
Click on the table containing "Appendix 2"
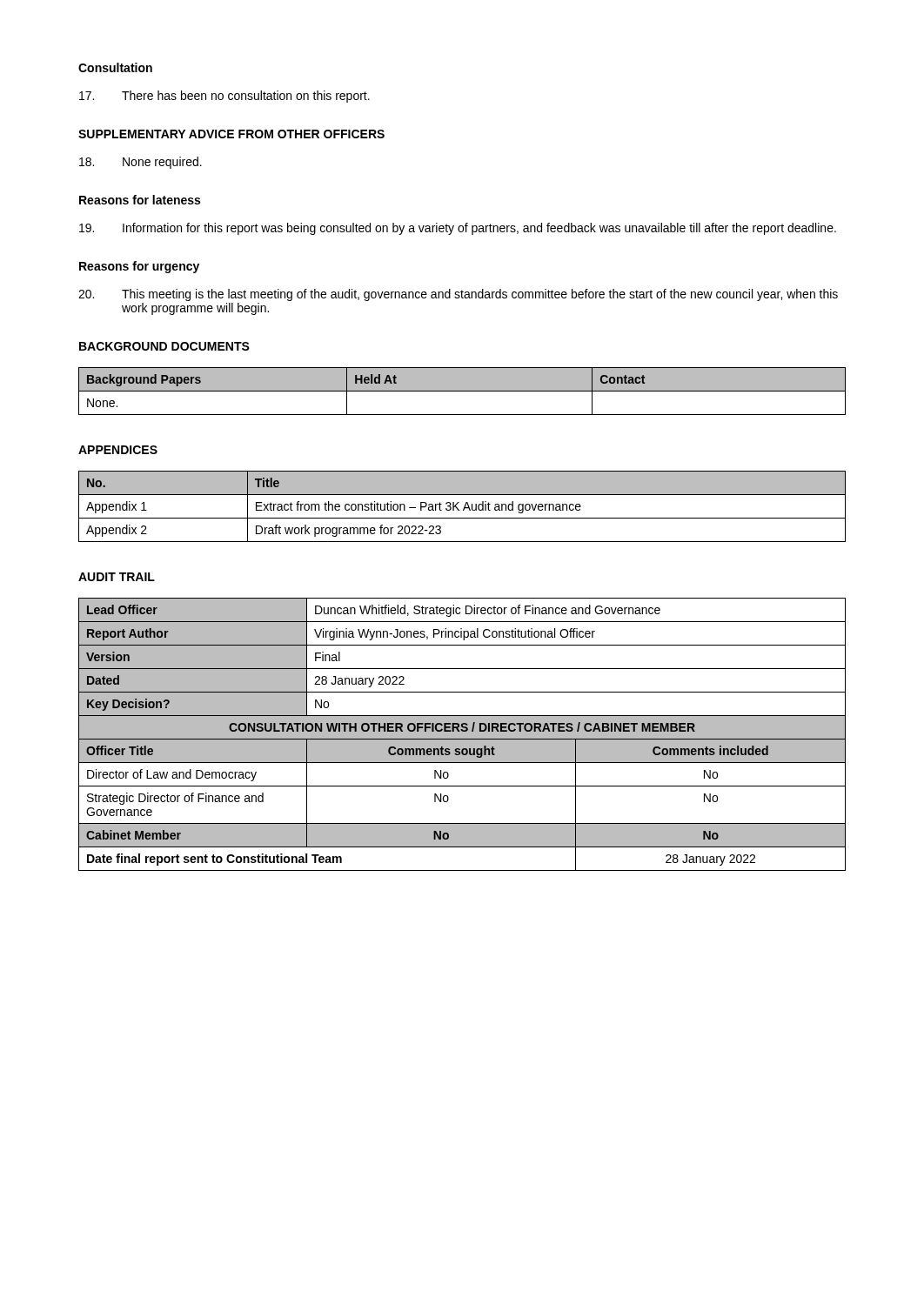462,506
